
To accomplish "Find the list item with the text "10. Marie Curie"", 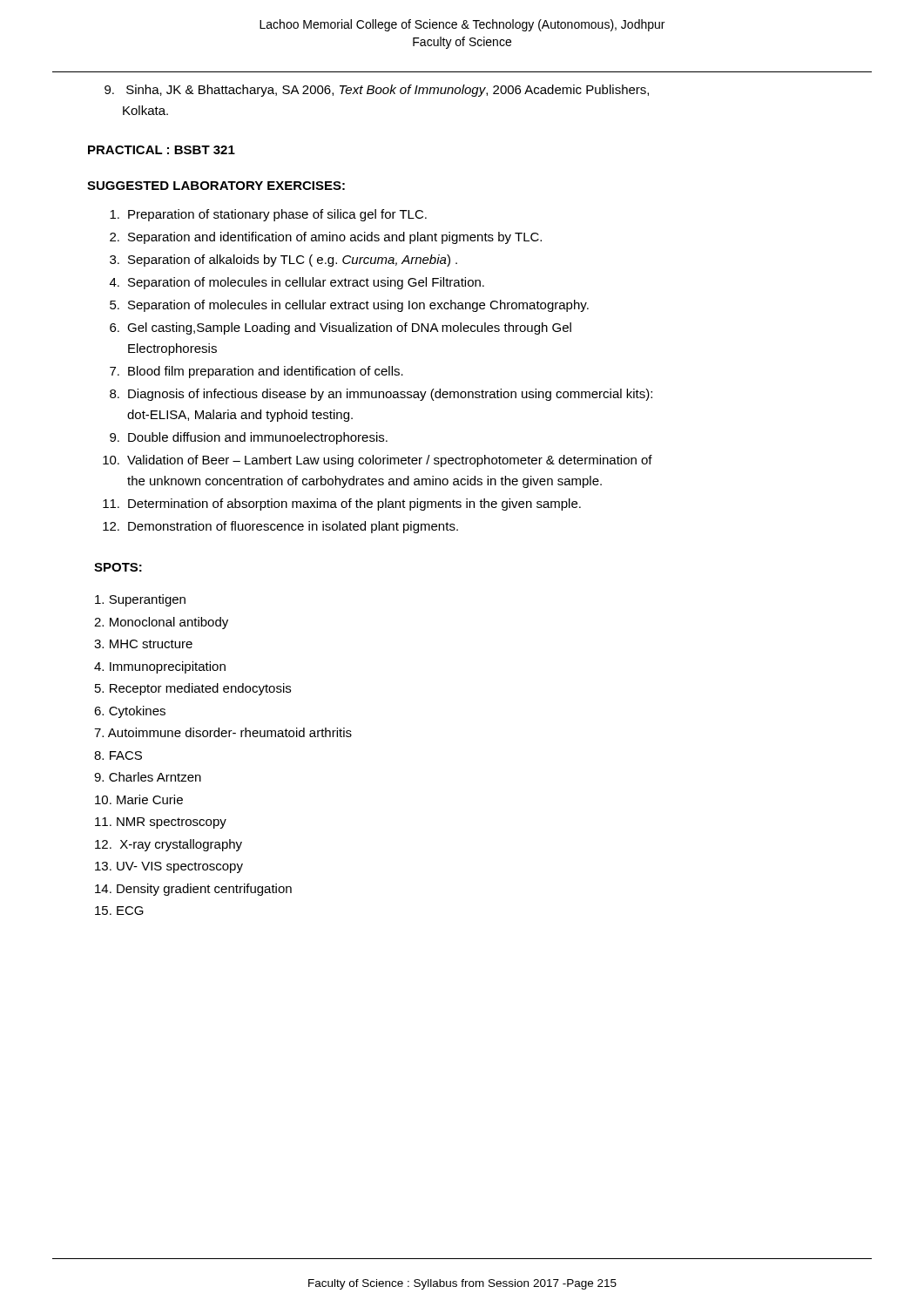I will 139,799.
